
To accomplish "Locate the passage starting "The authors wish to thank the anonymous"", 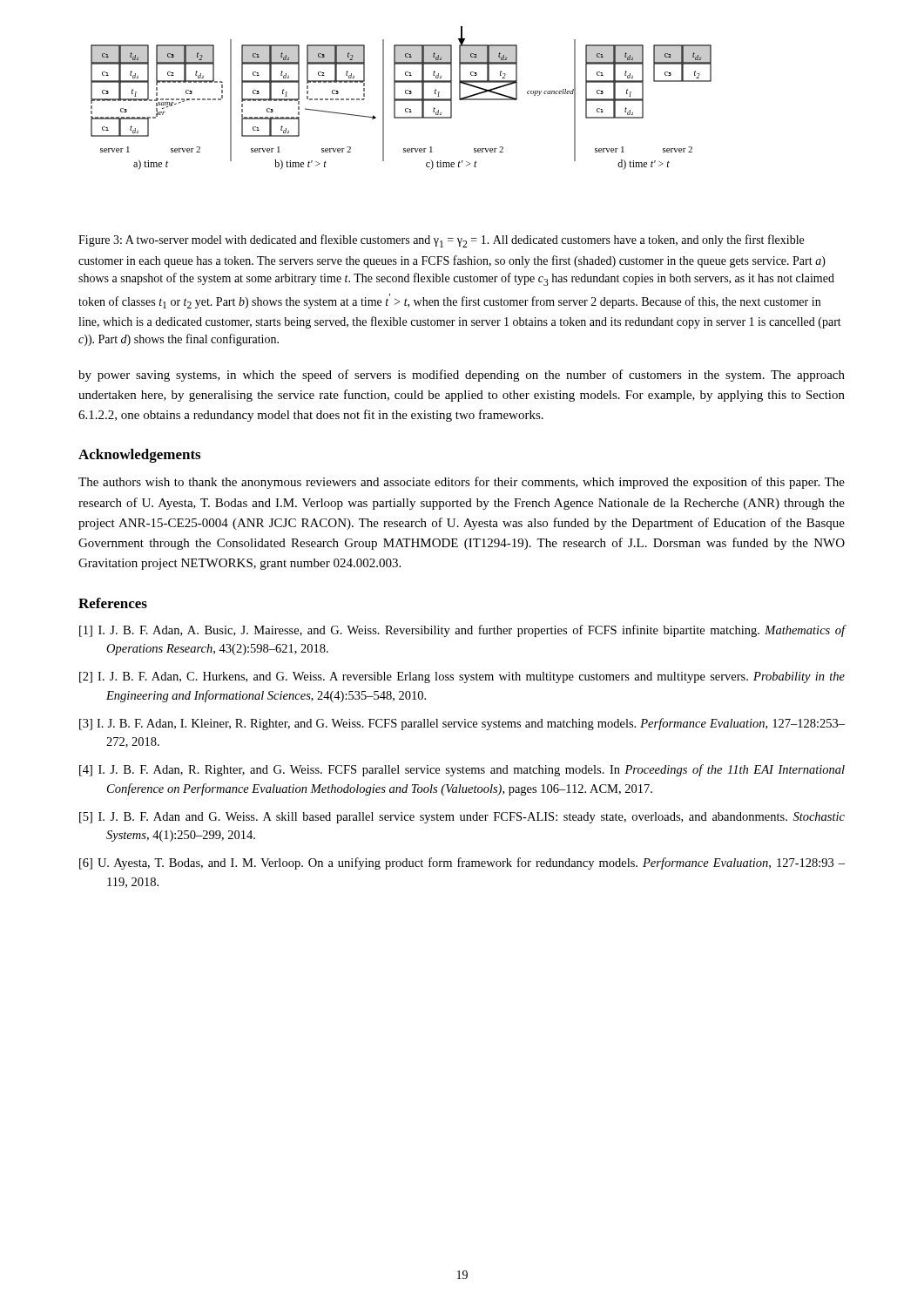I will 462,523.
